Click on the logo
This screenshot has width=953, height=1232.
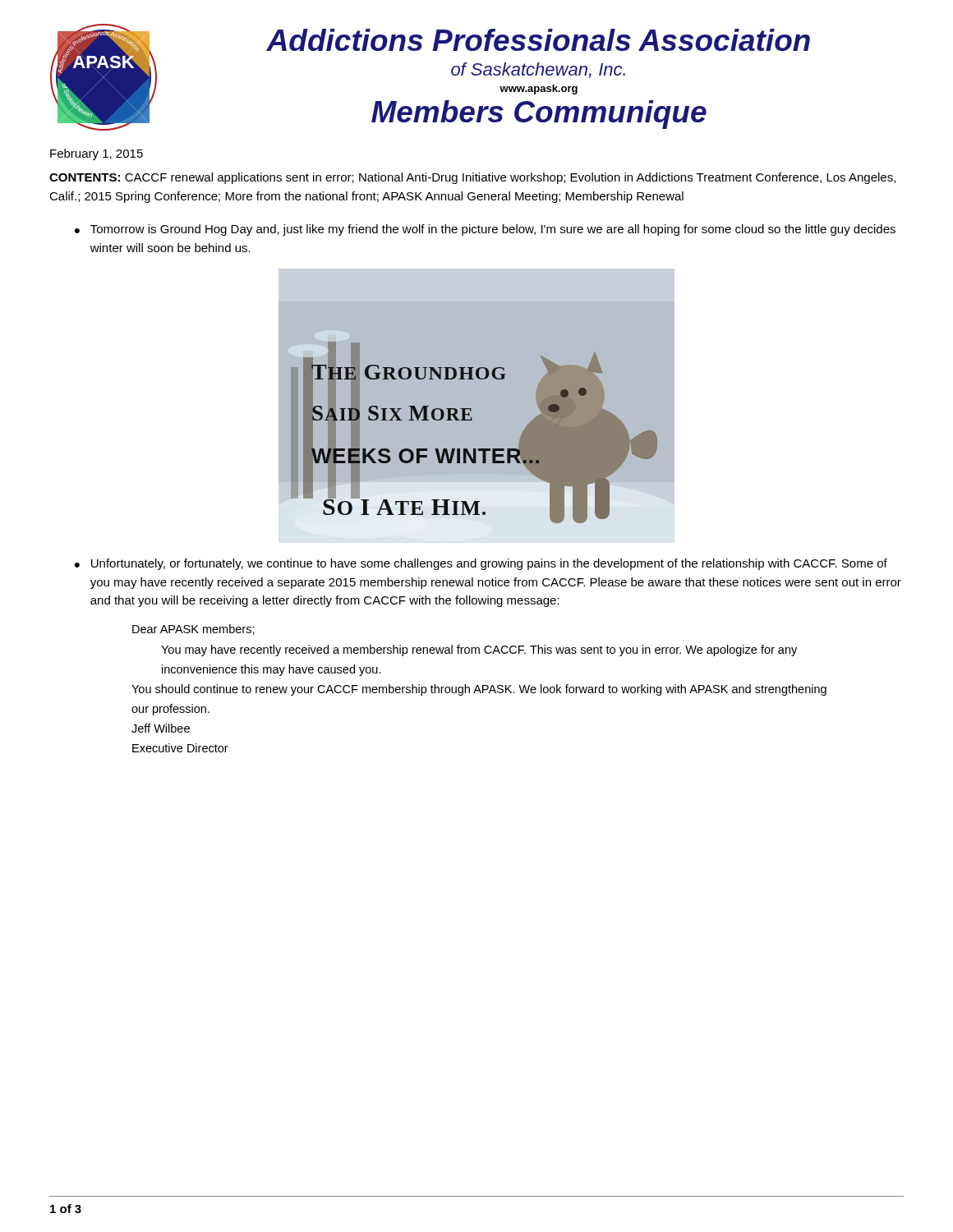pos(103,77)
